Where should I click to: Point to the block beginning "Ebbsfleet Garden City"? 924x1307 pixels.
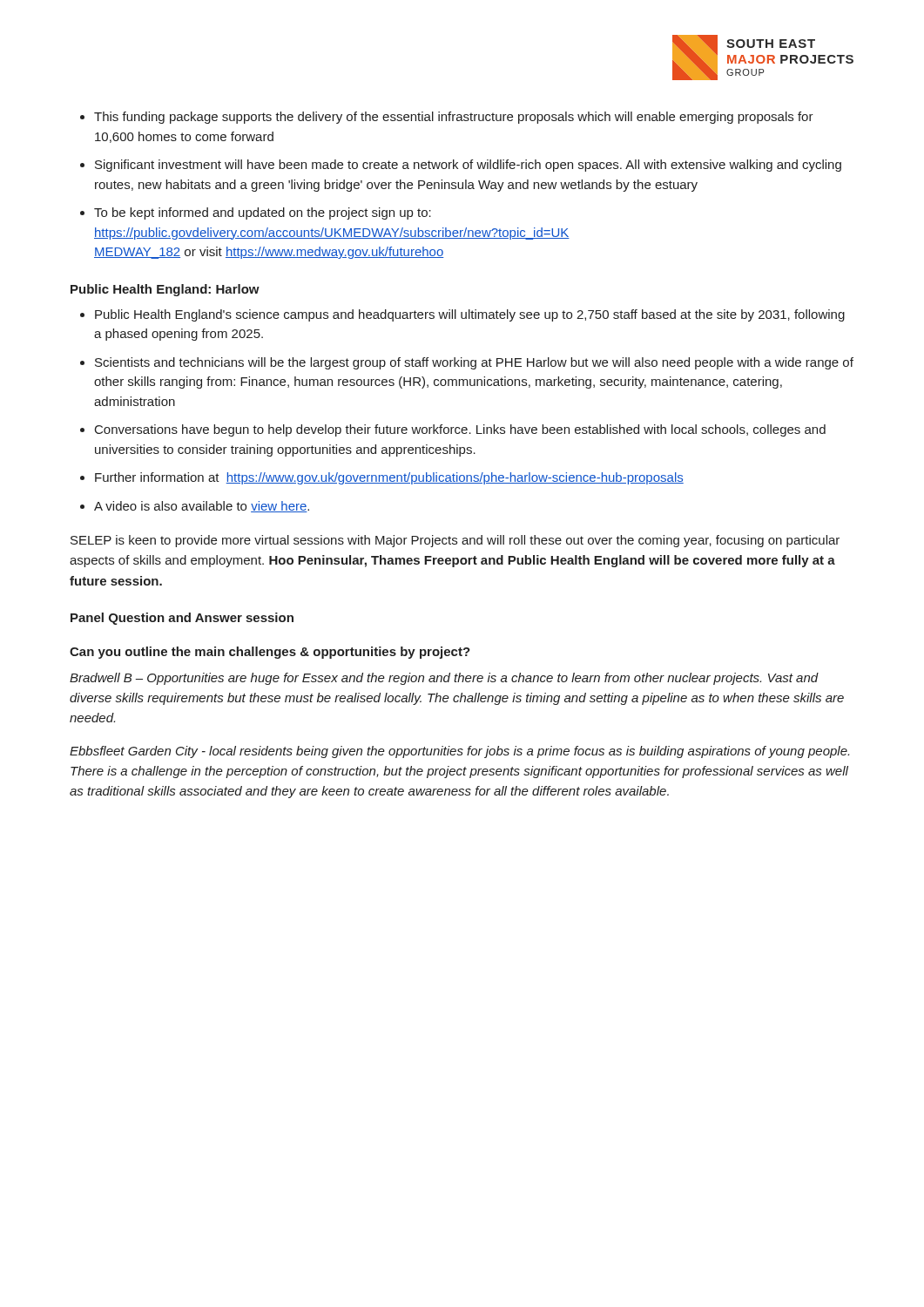pos(460,770)
